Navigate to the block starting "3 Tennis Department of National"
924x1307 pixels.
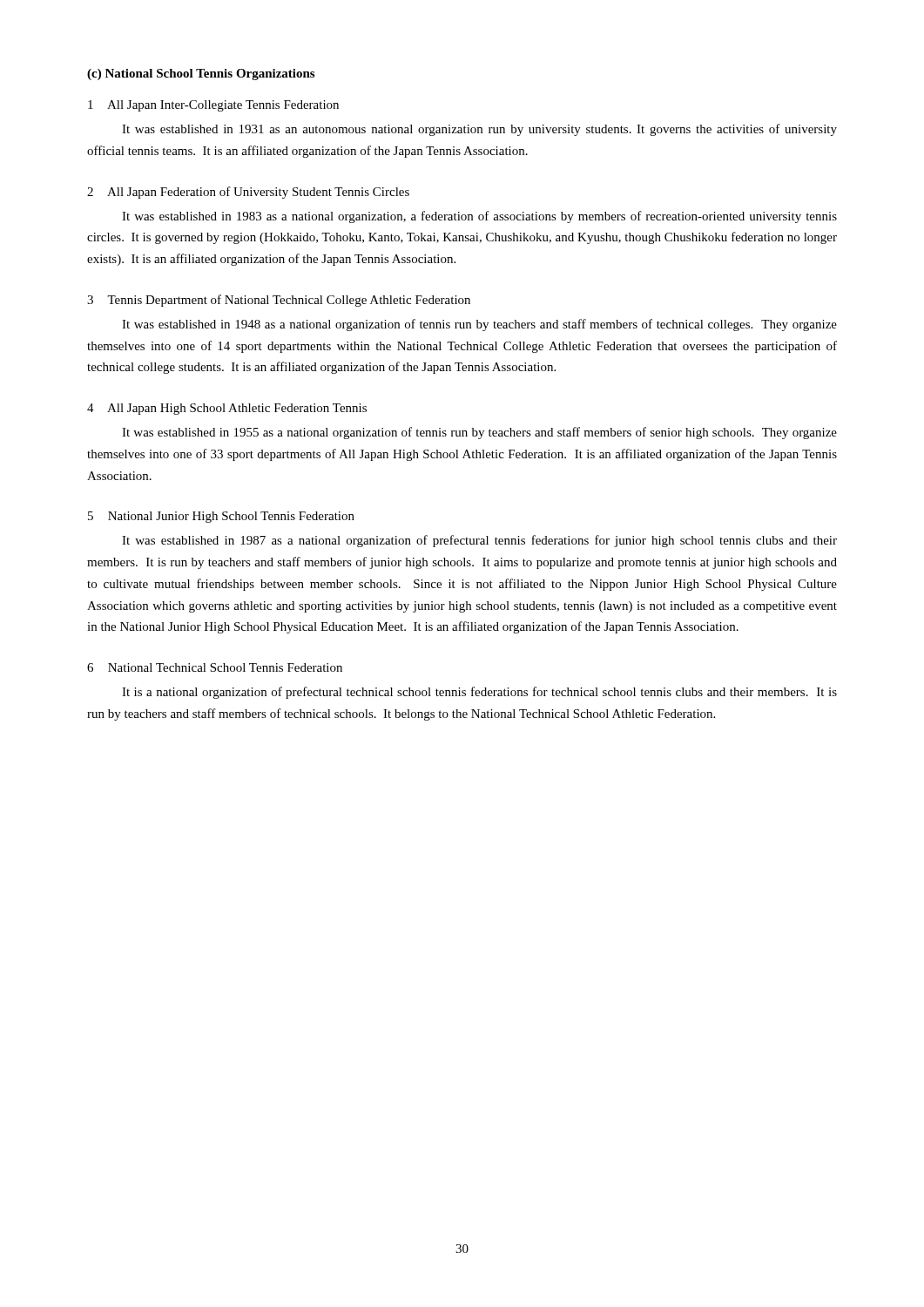point(279,300)
